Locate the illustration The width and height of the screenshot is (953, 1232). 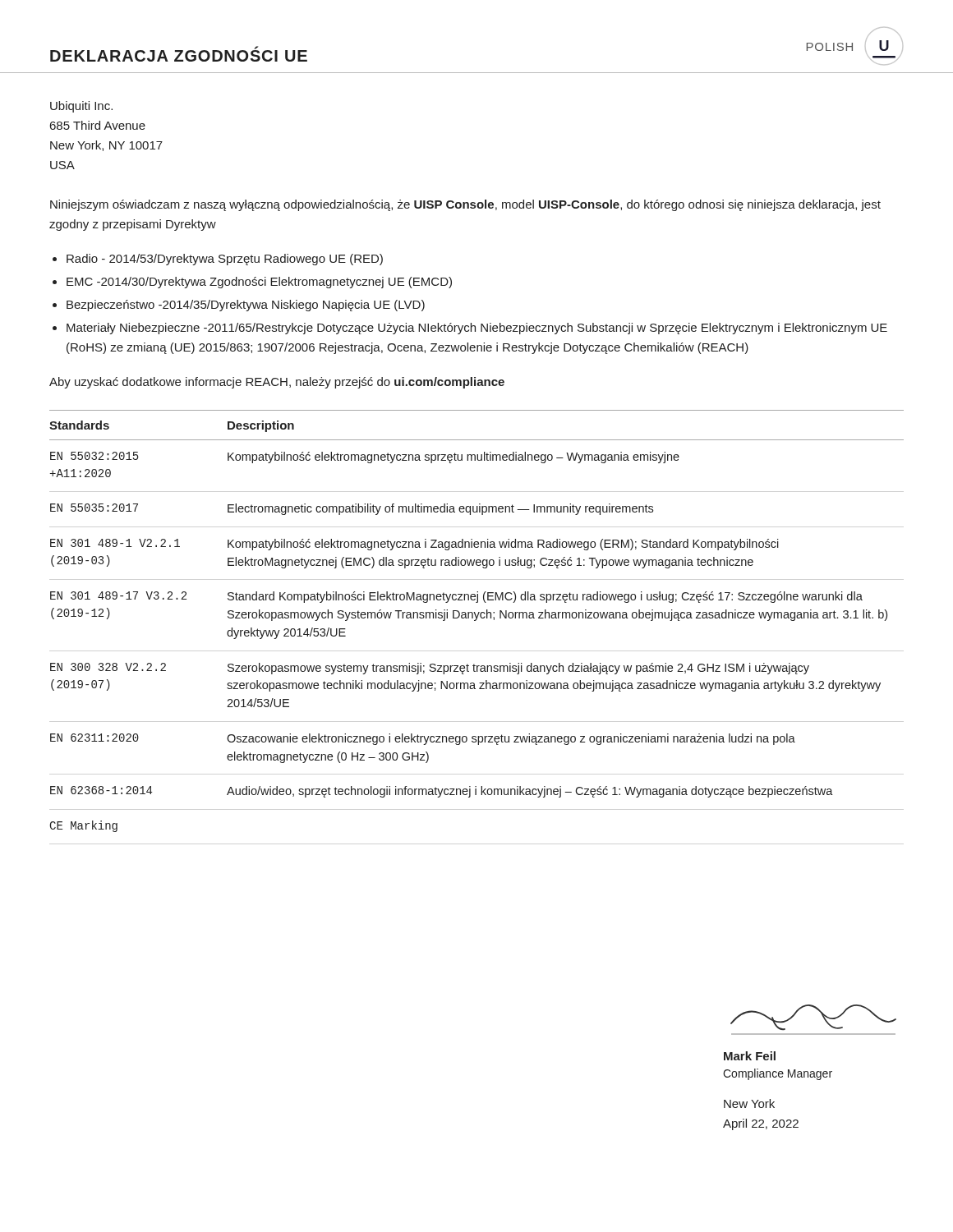(813, 1018)
